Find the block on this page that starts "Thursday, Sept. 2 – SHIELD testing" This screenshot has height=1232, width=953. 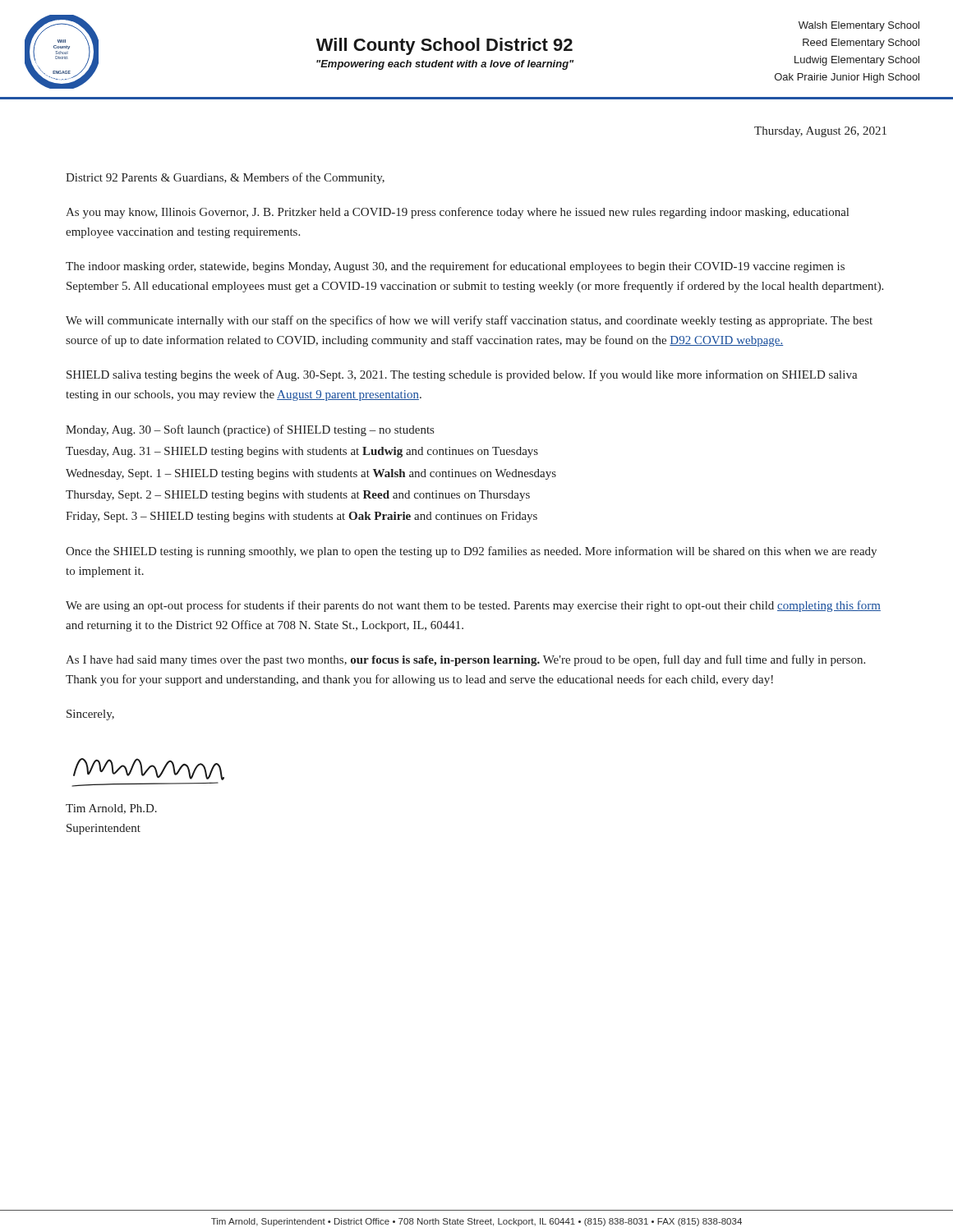coord(298,494)
